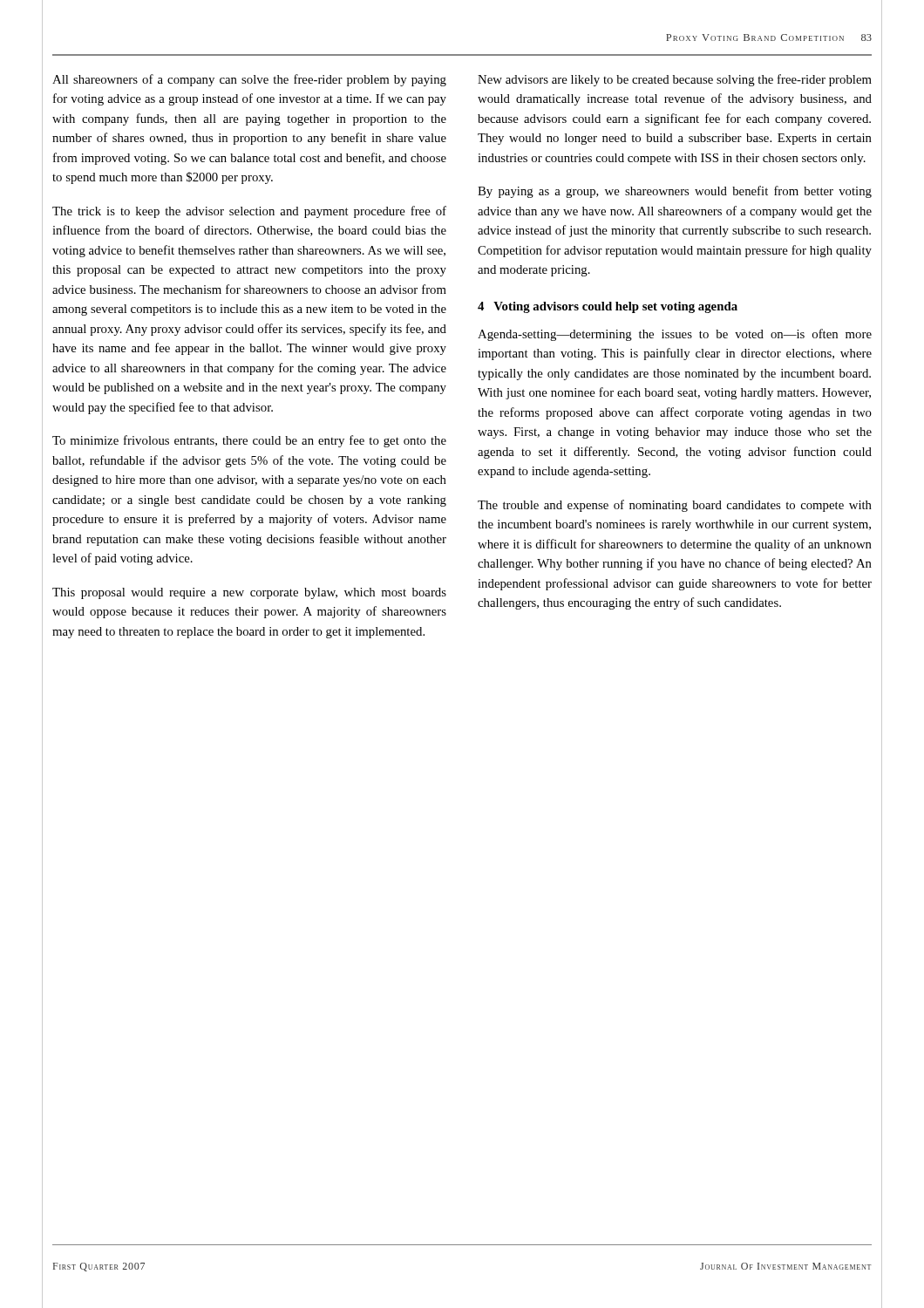Image resolution: width=924 pixels, height=1308 pixels.
Task: Point to the passage starting "By paying as a group, we shareowners"
Action: click(x=675, y=231)
